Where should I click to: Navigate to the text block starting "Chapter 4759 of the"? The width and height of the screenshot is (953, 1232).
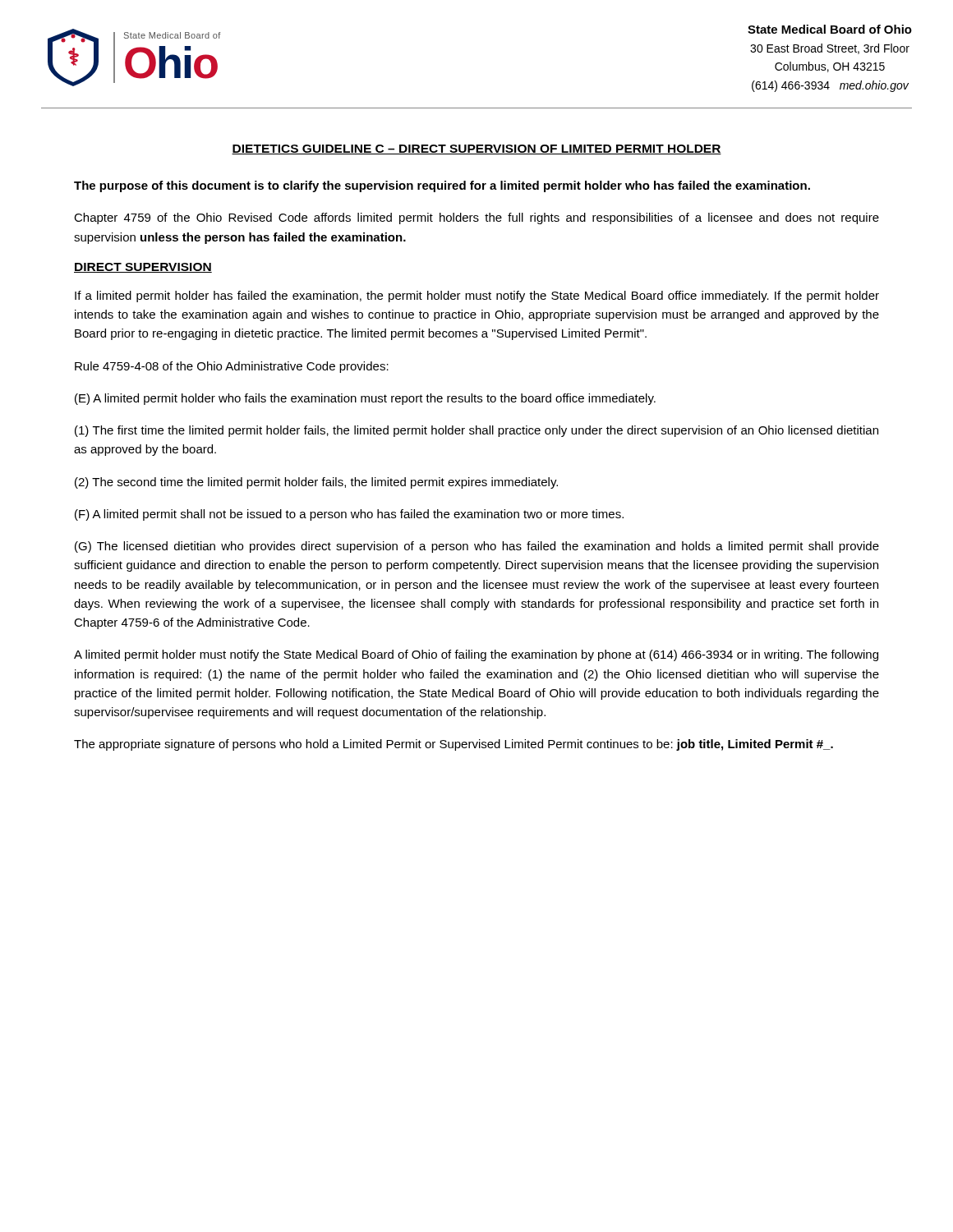(x=476, y=227)
